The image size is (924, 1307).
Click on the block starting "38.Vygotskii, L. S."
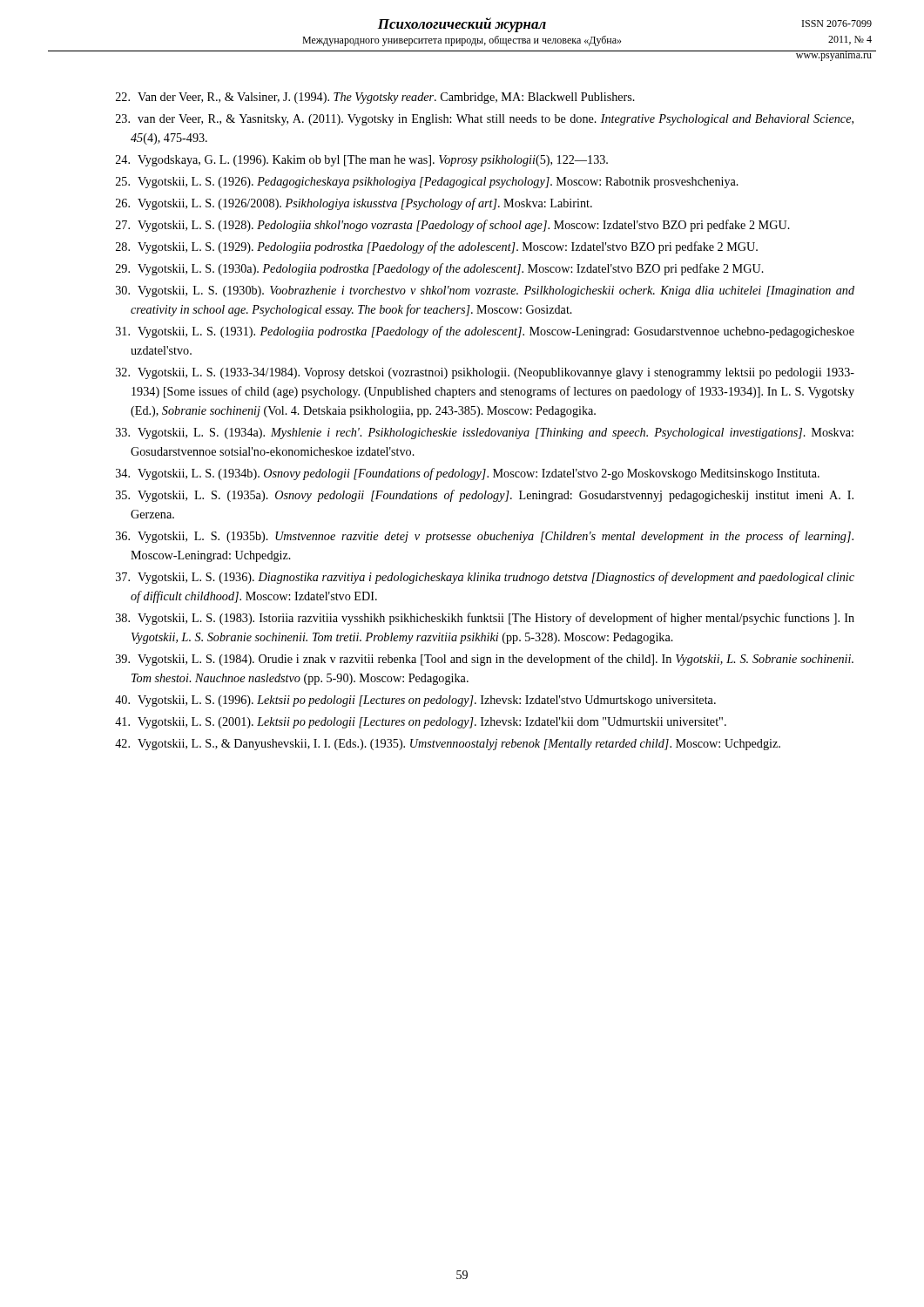pos(477,626)
